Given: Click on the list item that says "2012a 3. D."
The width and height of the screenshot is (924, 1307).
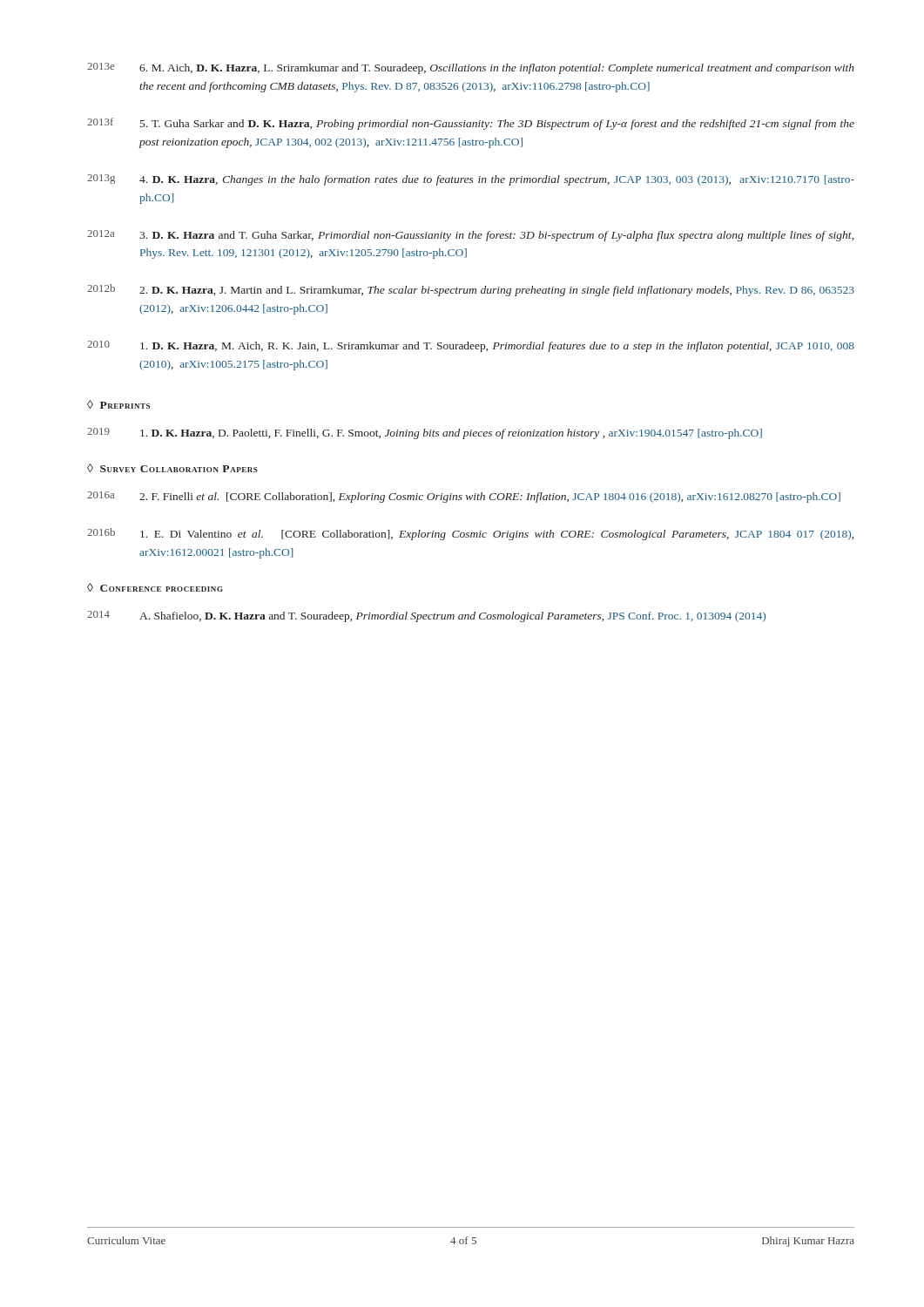Looking at the screenshot, I should (471, 244).
